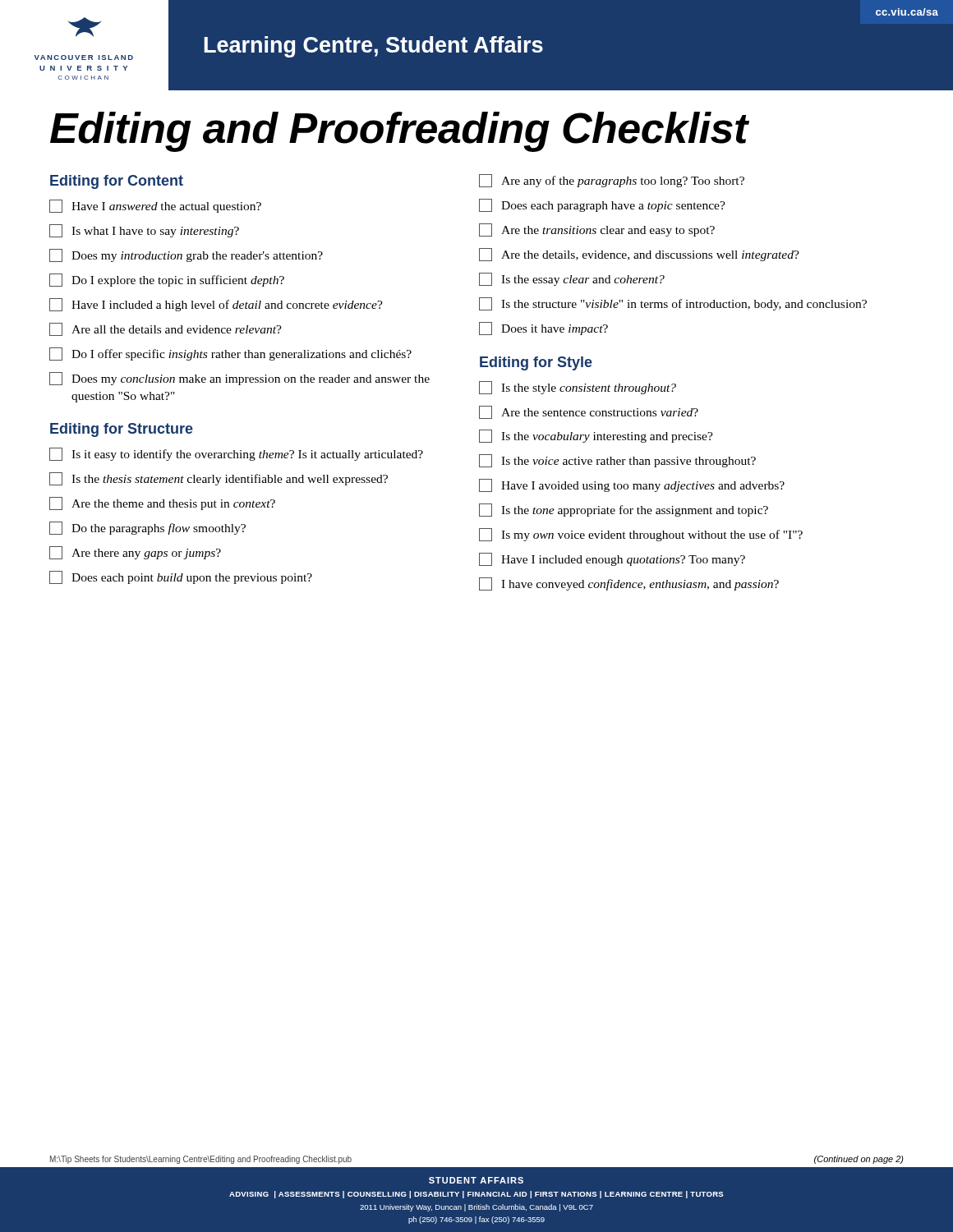953x1232 pixels.
Task: Click the passage that begins "Is the voice active rather"
Action: 618,461
